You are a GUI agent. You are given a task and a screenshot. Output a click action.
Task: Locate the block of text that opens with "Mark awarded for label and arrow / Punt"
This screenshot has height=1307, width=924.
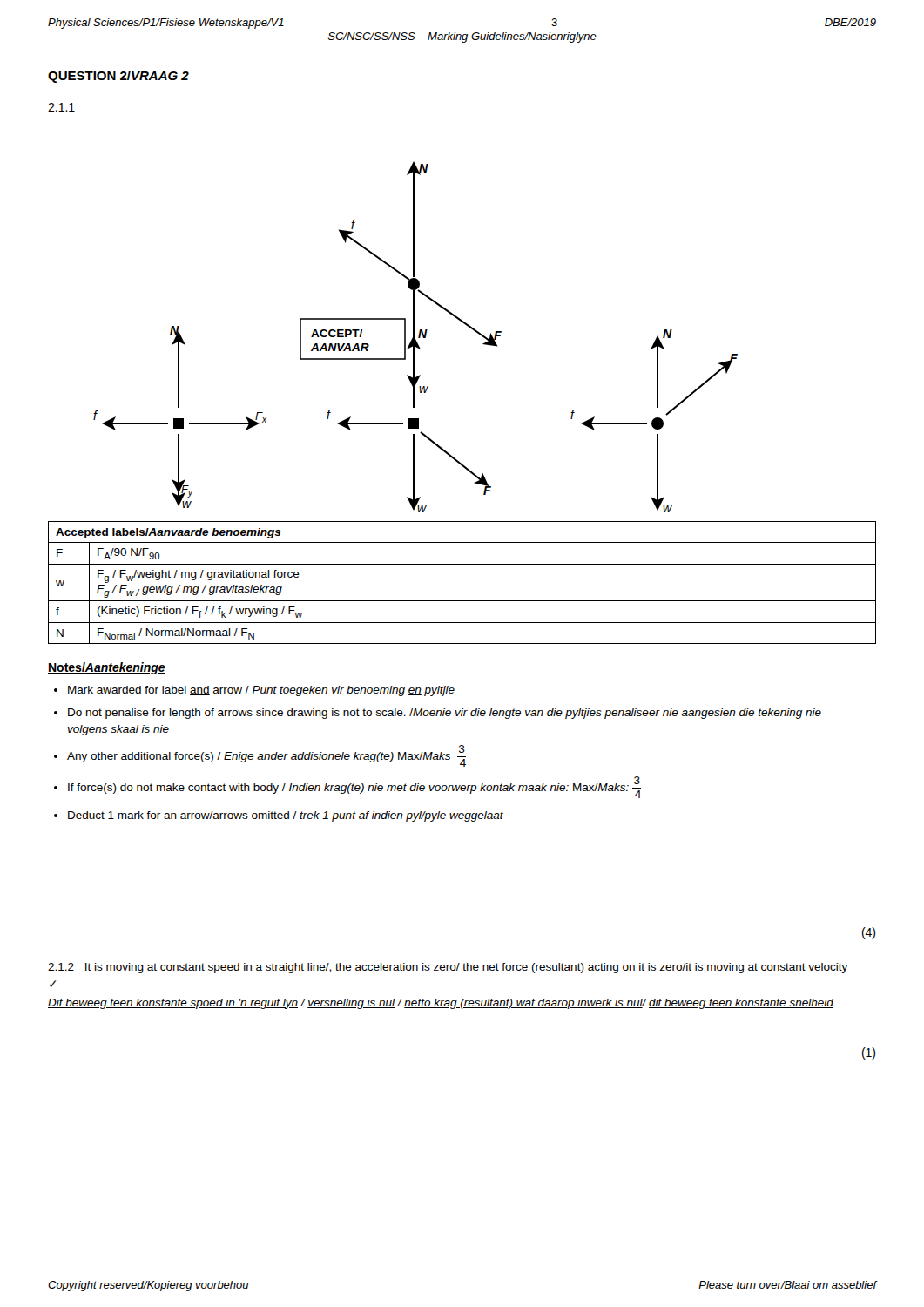(x=261, y=690)
